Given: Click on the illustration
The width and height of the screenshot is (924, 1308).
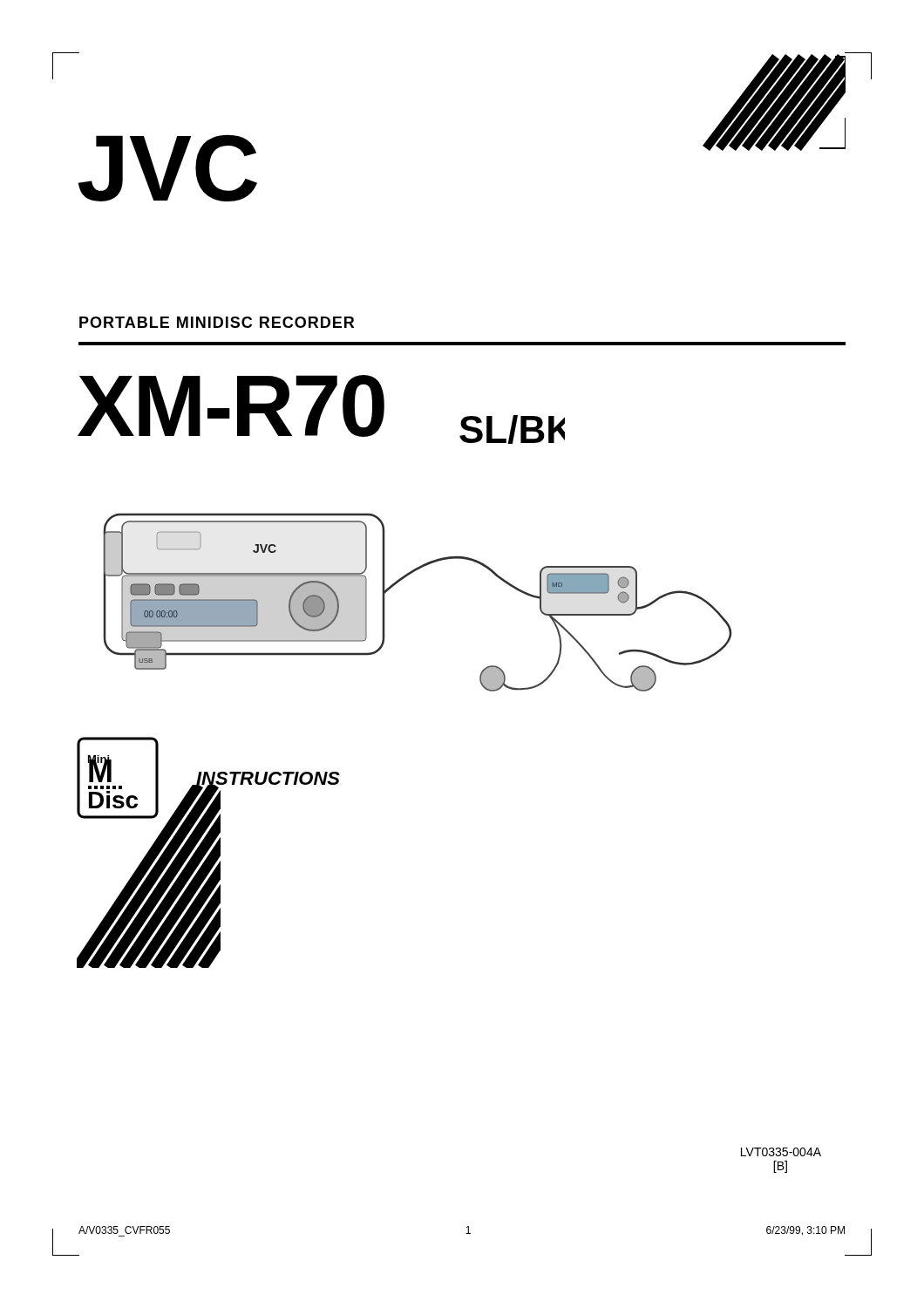Looking at the screenshot, I should [x=458, y=584].
